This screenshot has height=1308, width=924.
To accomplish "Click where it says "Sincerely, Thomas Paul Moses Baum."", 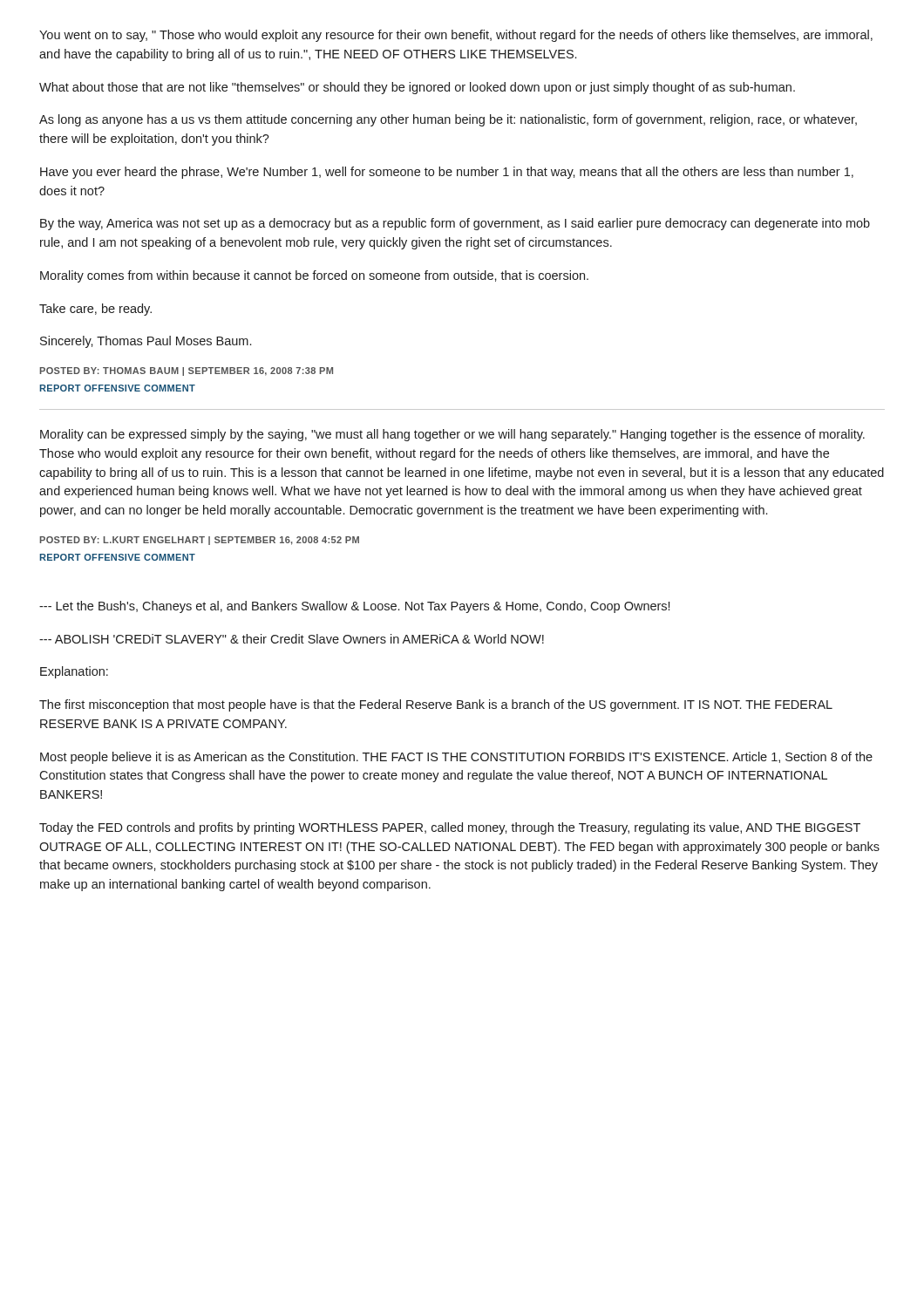I will 146,341.
